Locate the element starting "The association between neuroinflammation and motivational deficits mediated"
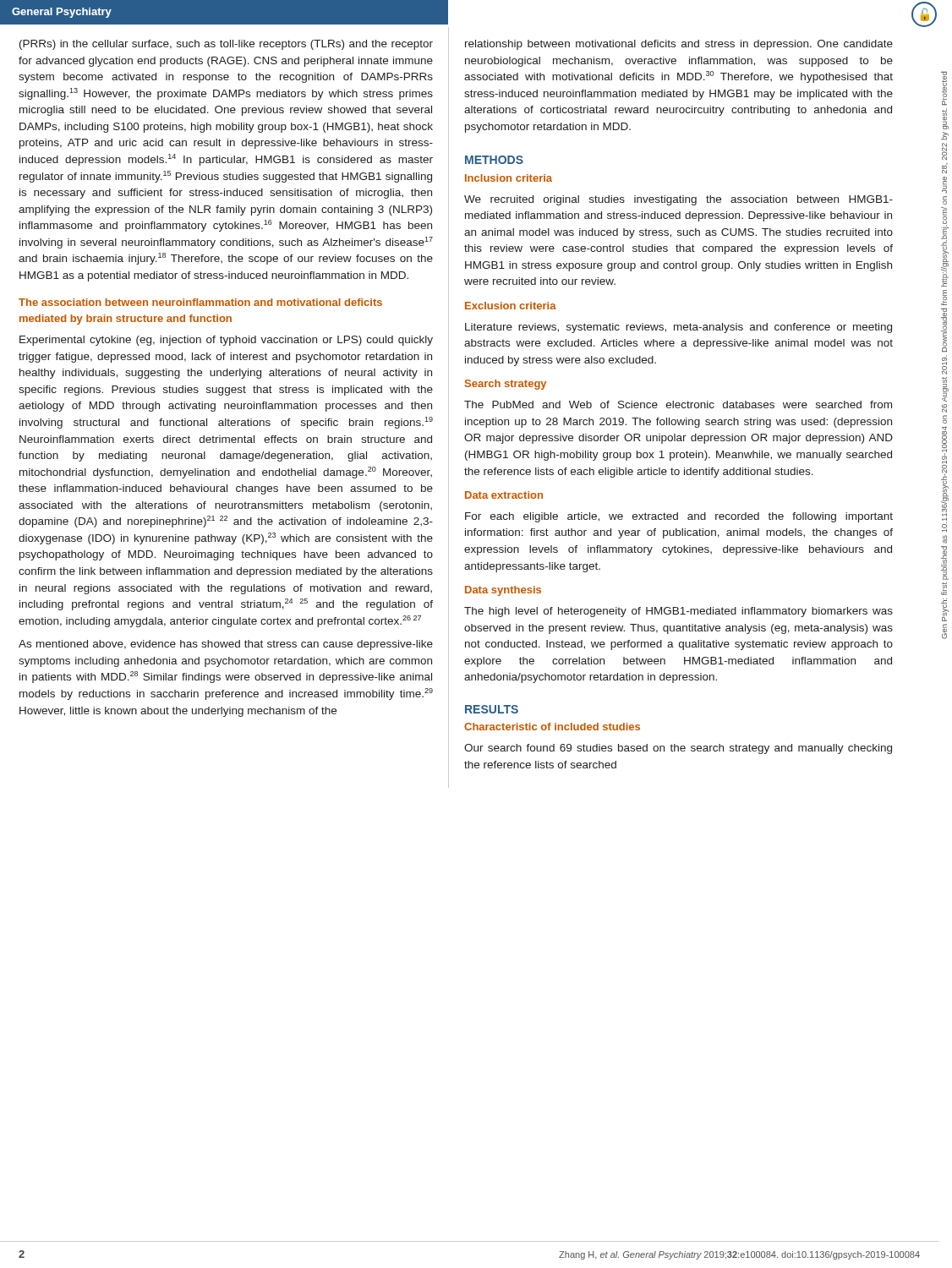Viewport: 952px width, 1268px height. coord(201,311)
